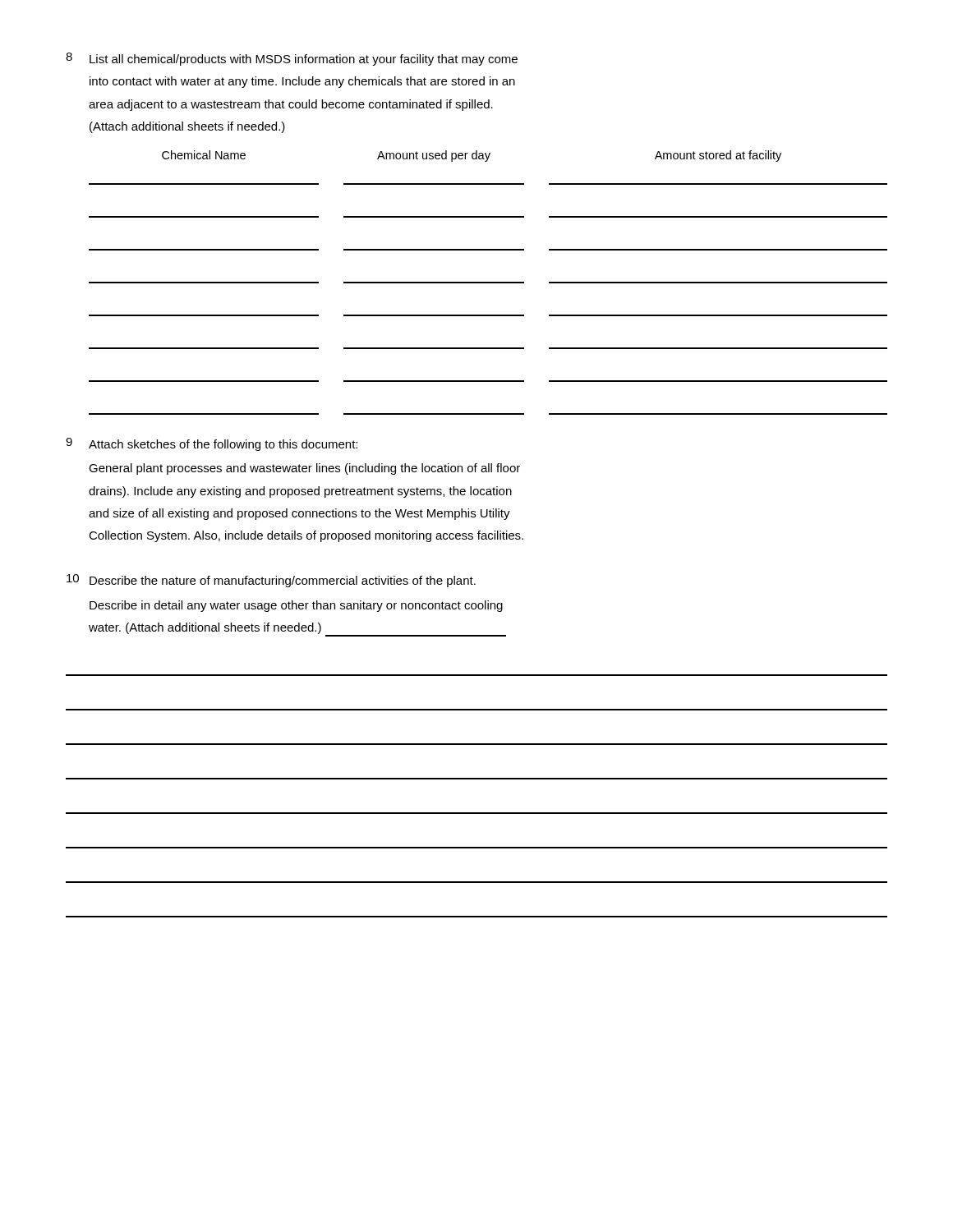Click on the passage starting "10 Describe the nature"

[476, 605]
